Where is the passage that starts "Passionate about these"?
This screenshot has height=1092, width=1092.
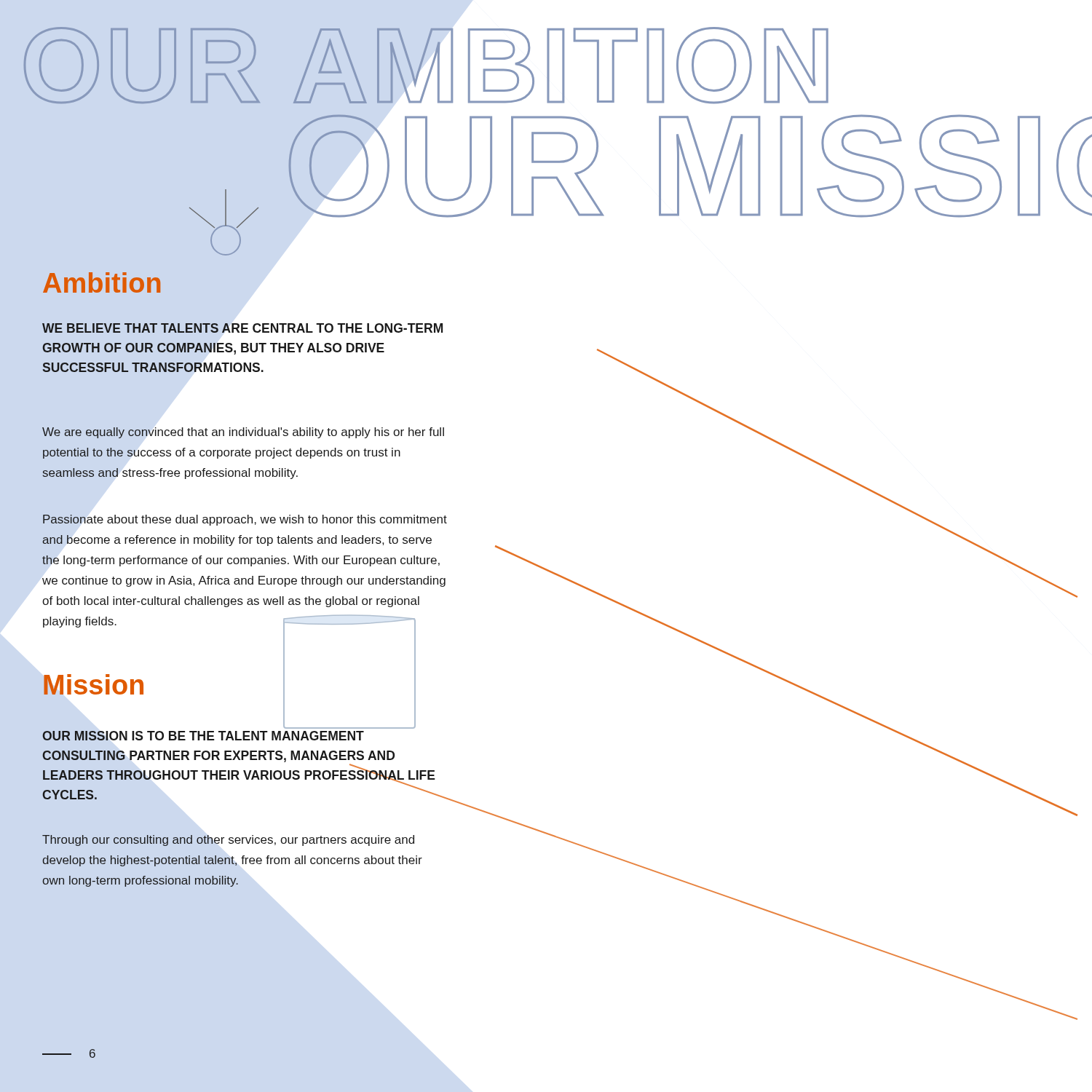point(244,570)
